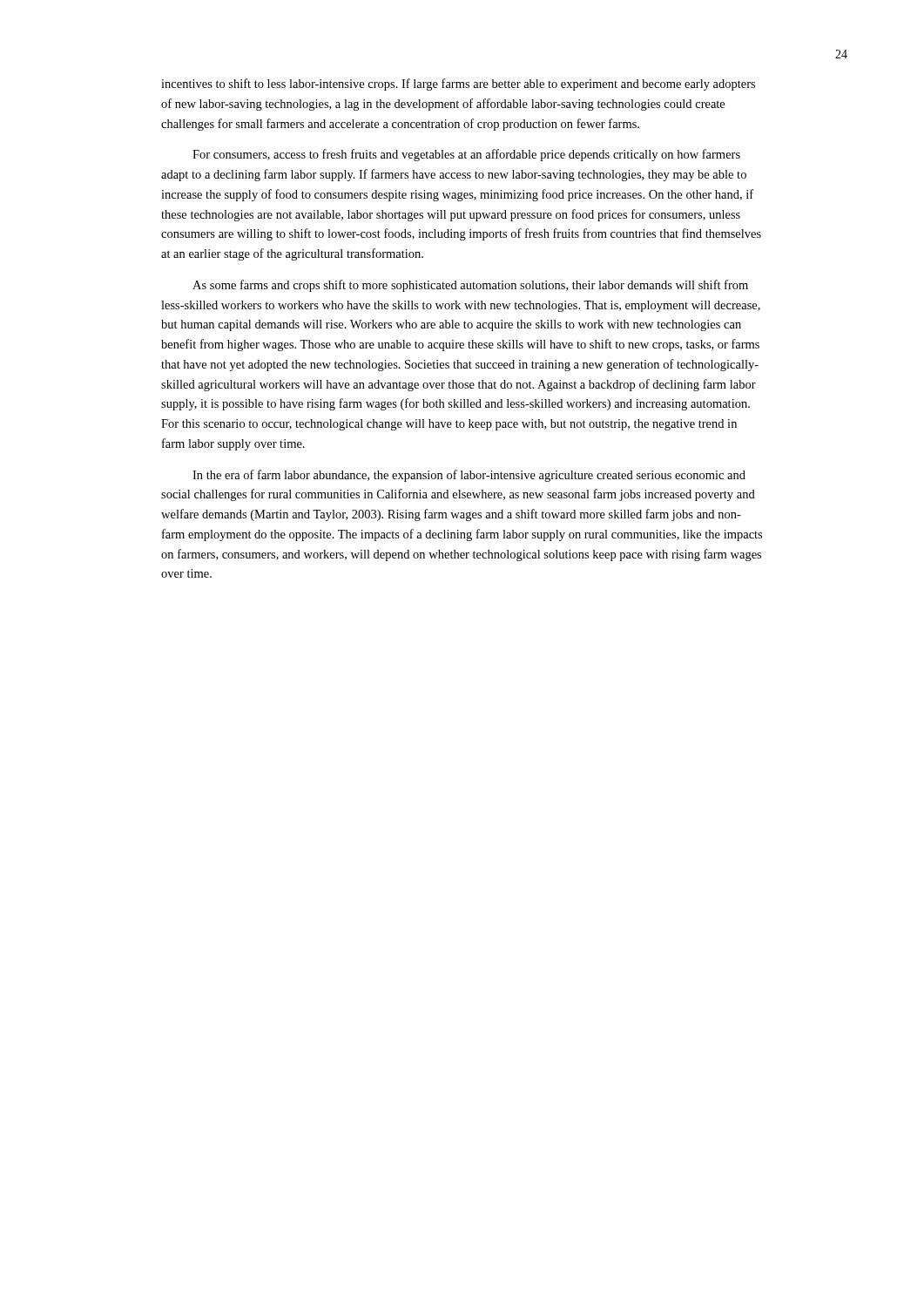This screenshot has width=924, height=1307.
Task: Find the block on this page that starts "As some farms and"
Action: (462, 364)
